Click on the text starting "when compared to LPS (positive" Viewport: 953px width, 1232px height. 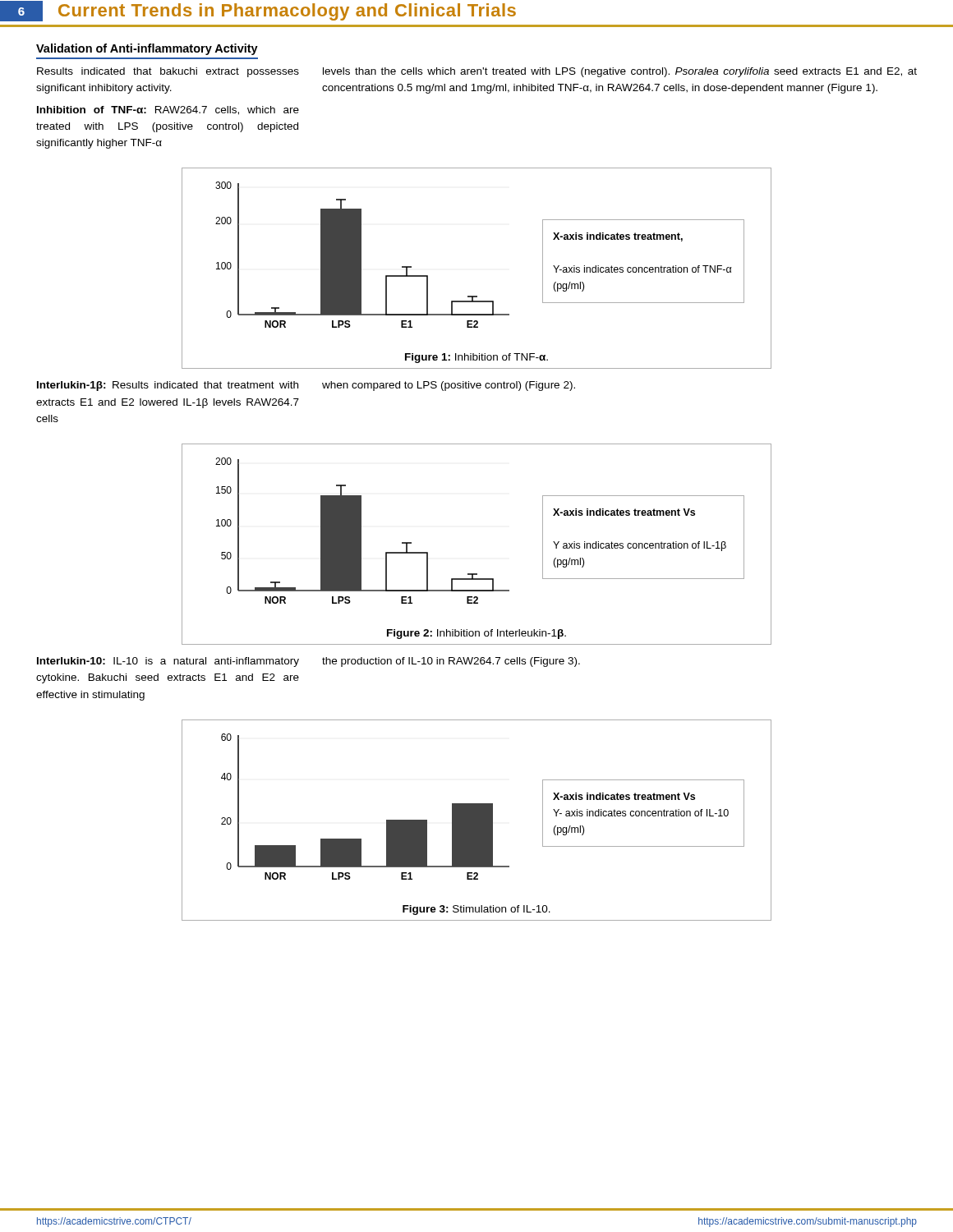tap(449, 385)
